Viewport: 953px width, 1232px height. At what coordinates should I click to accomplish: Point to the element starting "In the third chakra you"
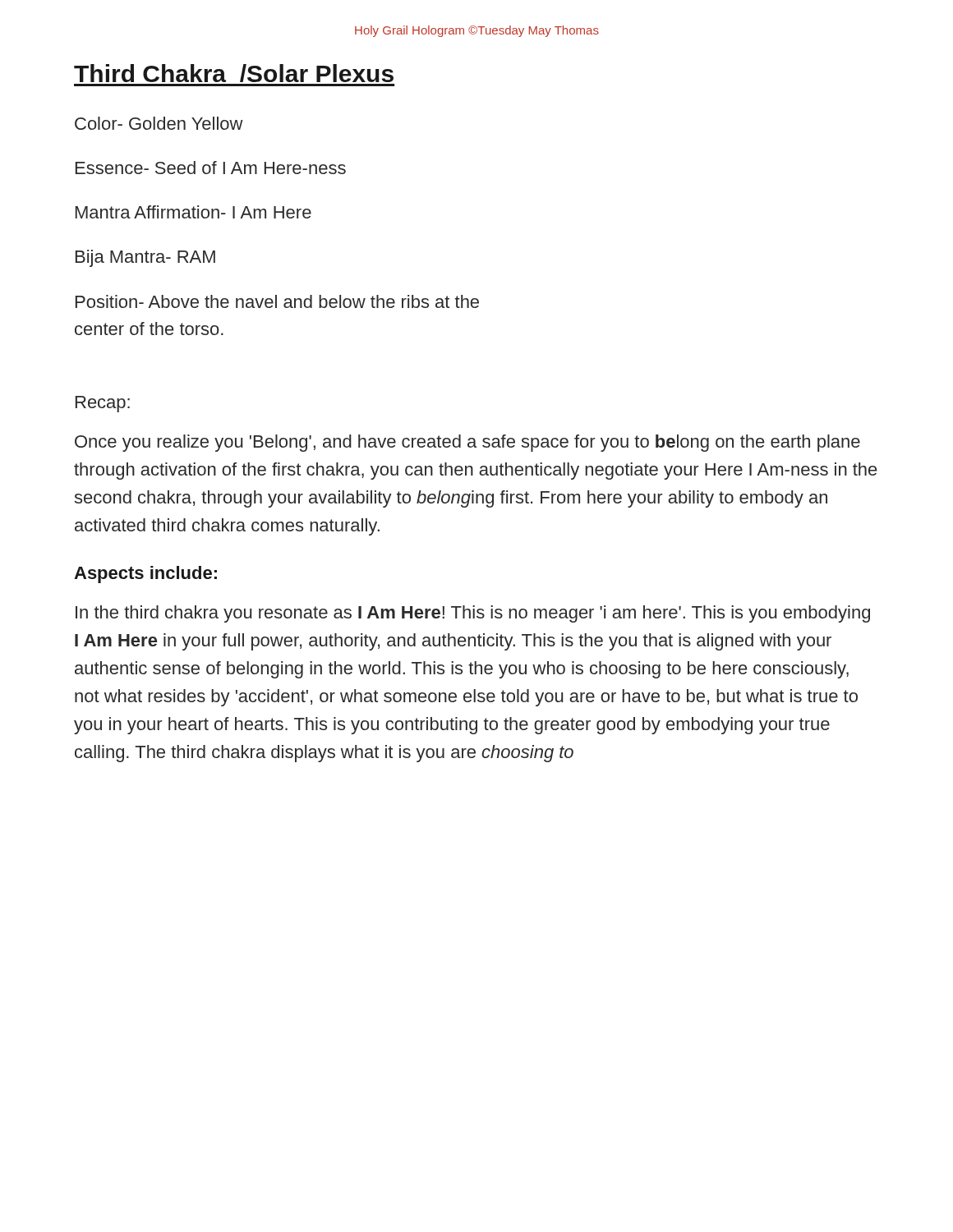point(473,682)
